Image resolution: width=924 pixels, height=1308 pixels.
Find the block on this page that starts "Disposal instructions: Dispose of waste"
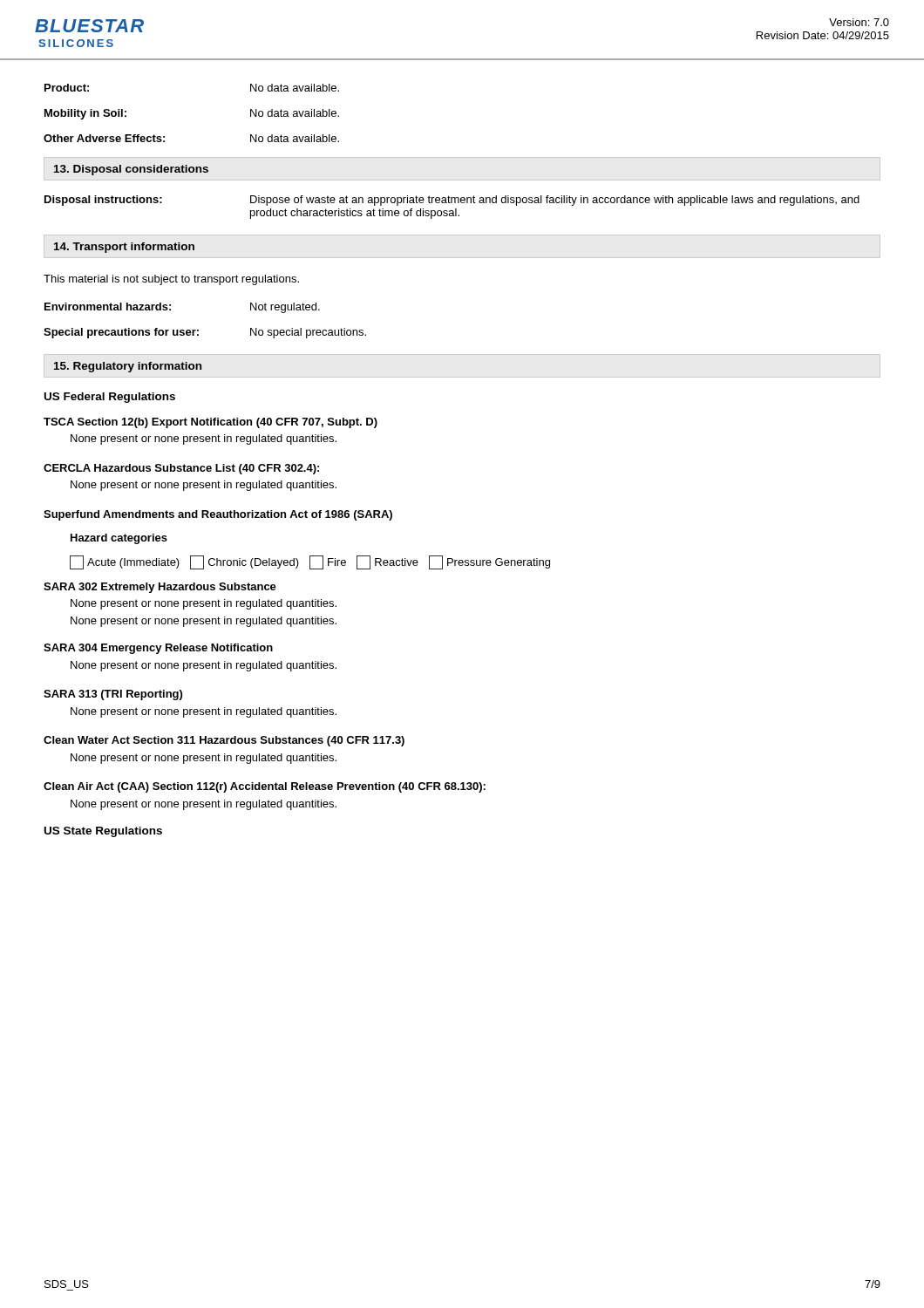(462, 206)
